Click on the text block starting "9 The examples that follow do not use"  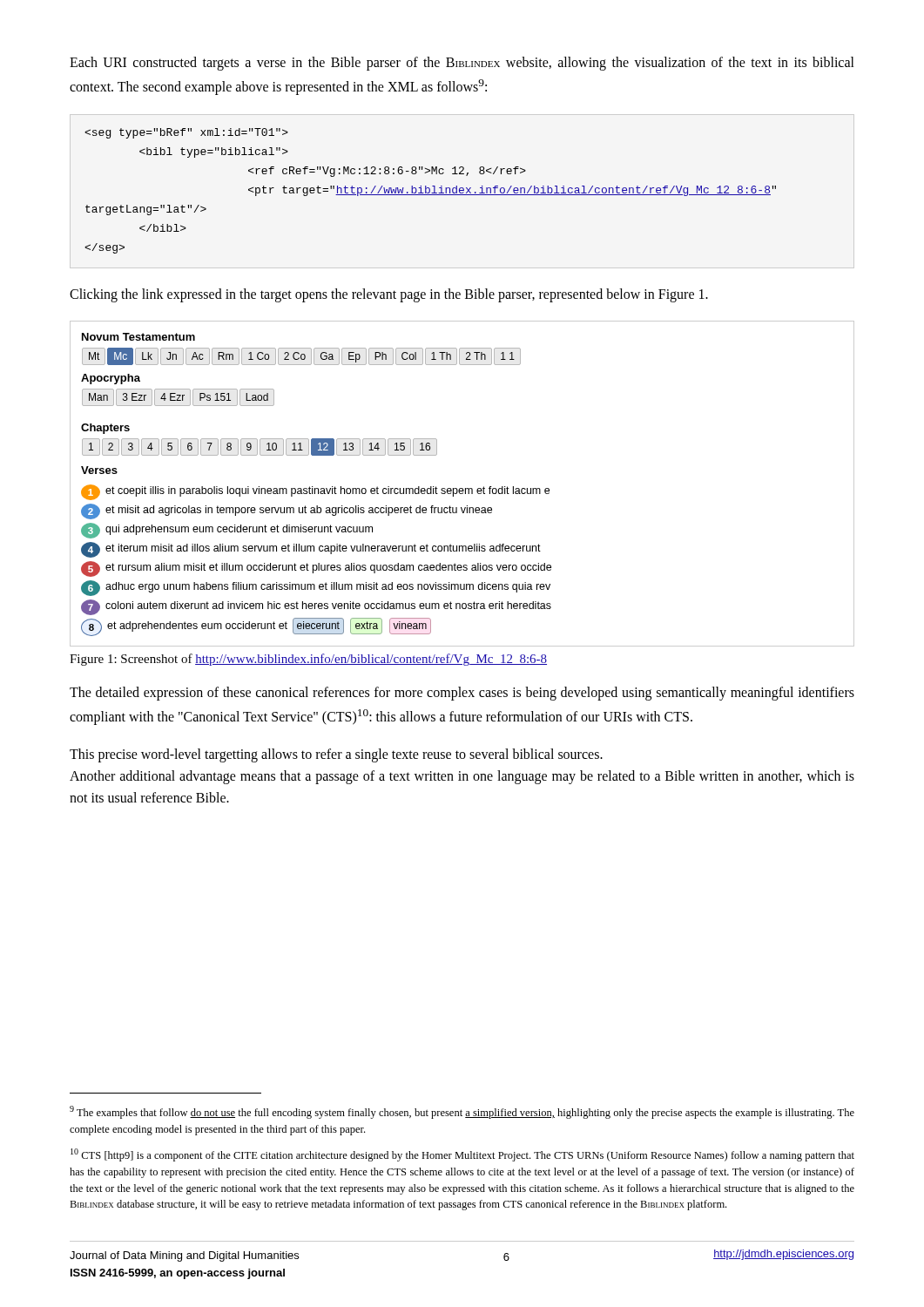462,1120
